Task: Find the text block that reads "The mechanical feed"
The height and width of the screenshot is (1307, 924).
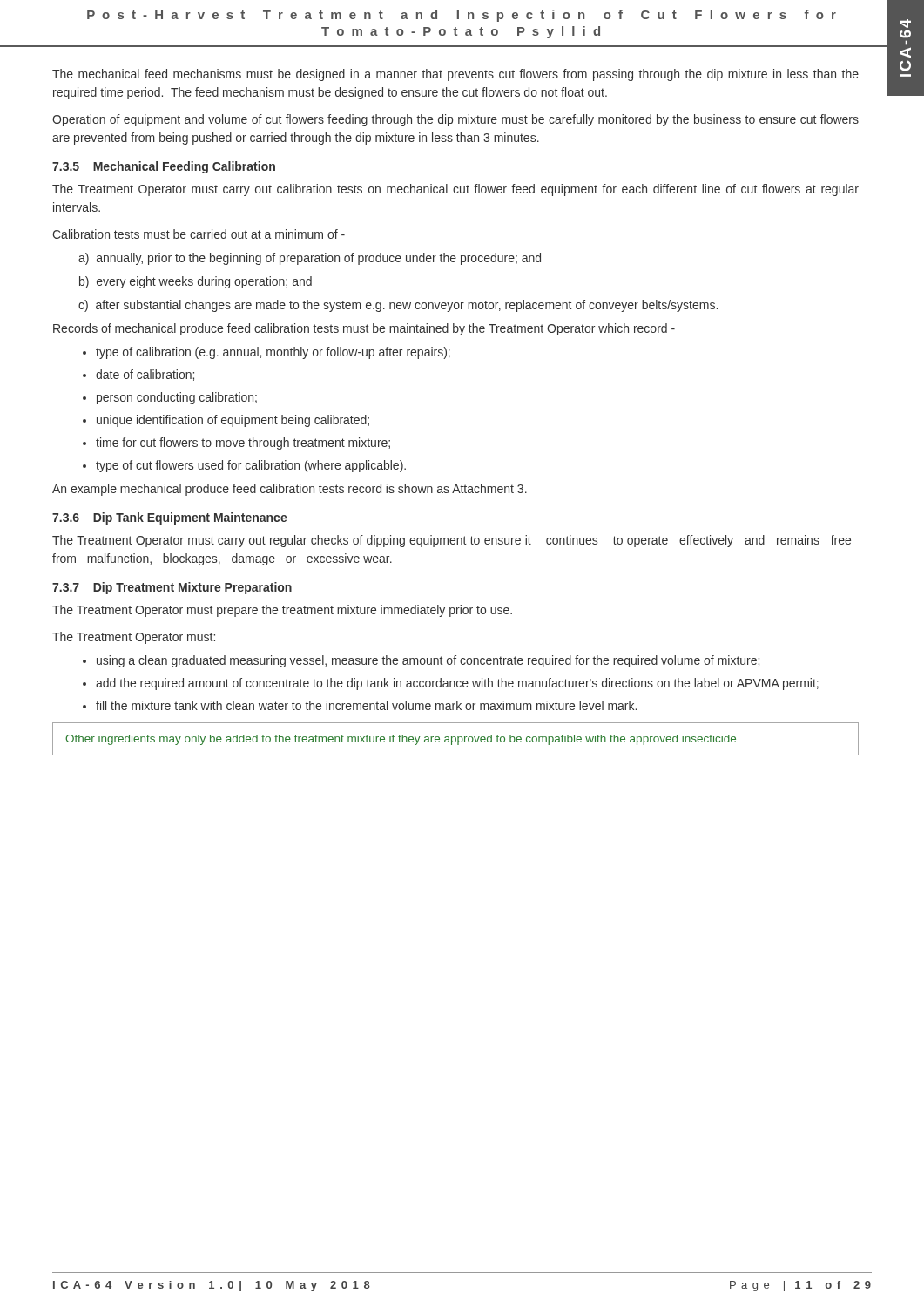Action: click(455, 83)
